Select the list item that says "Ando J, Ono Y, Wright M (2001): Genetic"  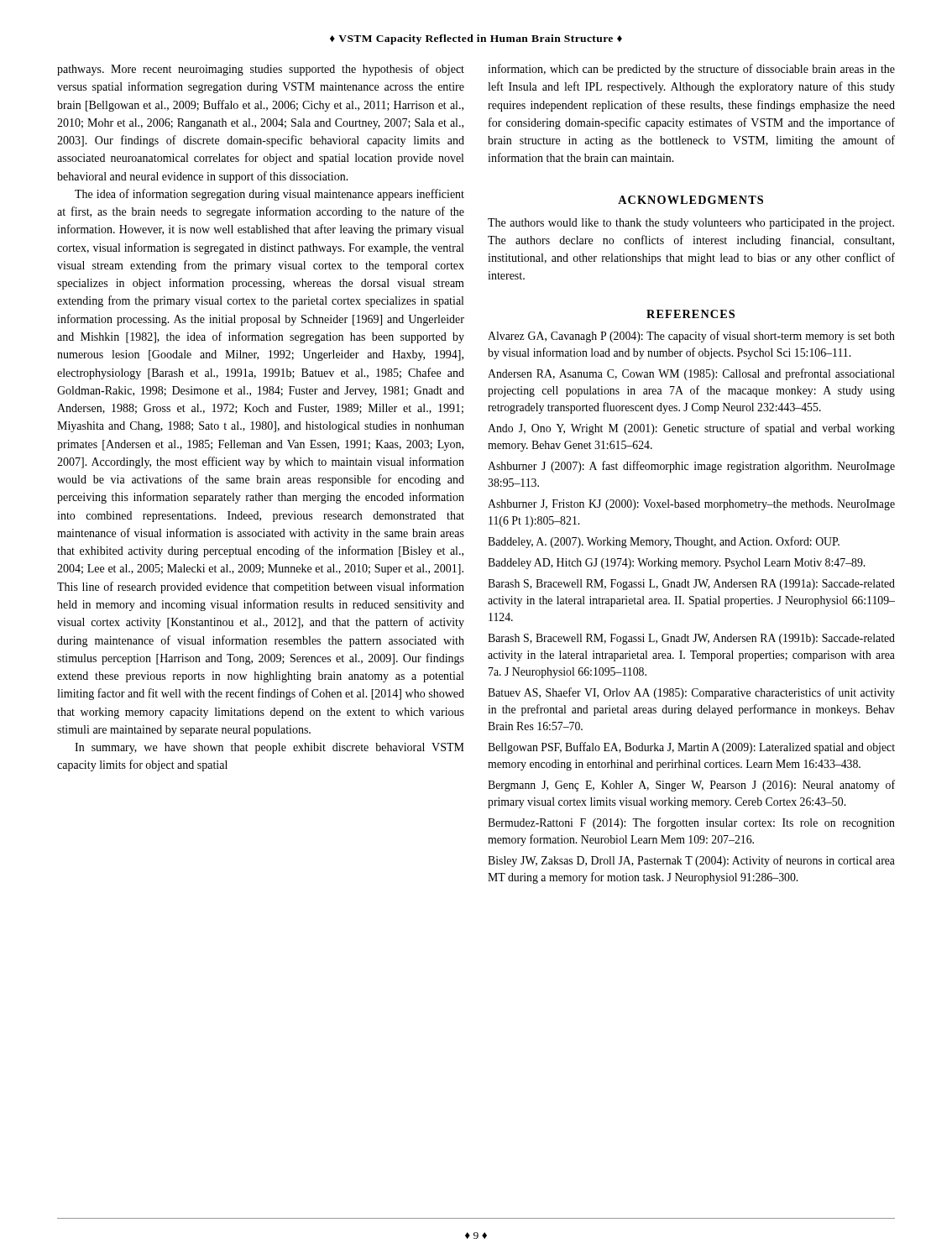point(691,437)
